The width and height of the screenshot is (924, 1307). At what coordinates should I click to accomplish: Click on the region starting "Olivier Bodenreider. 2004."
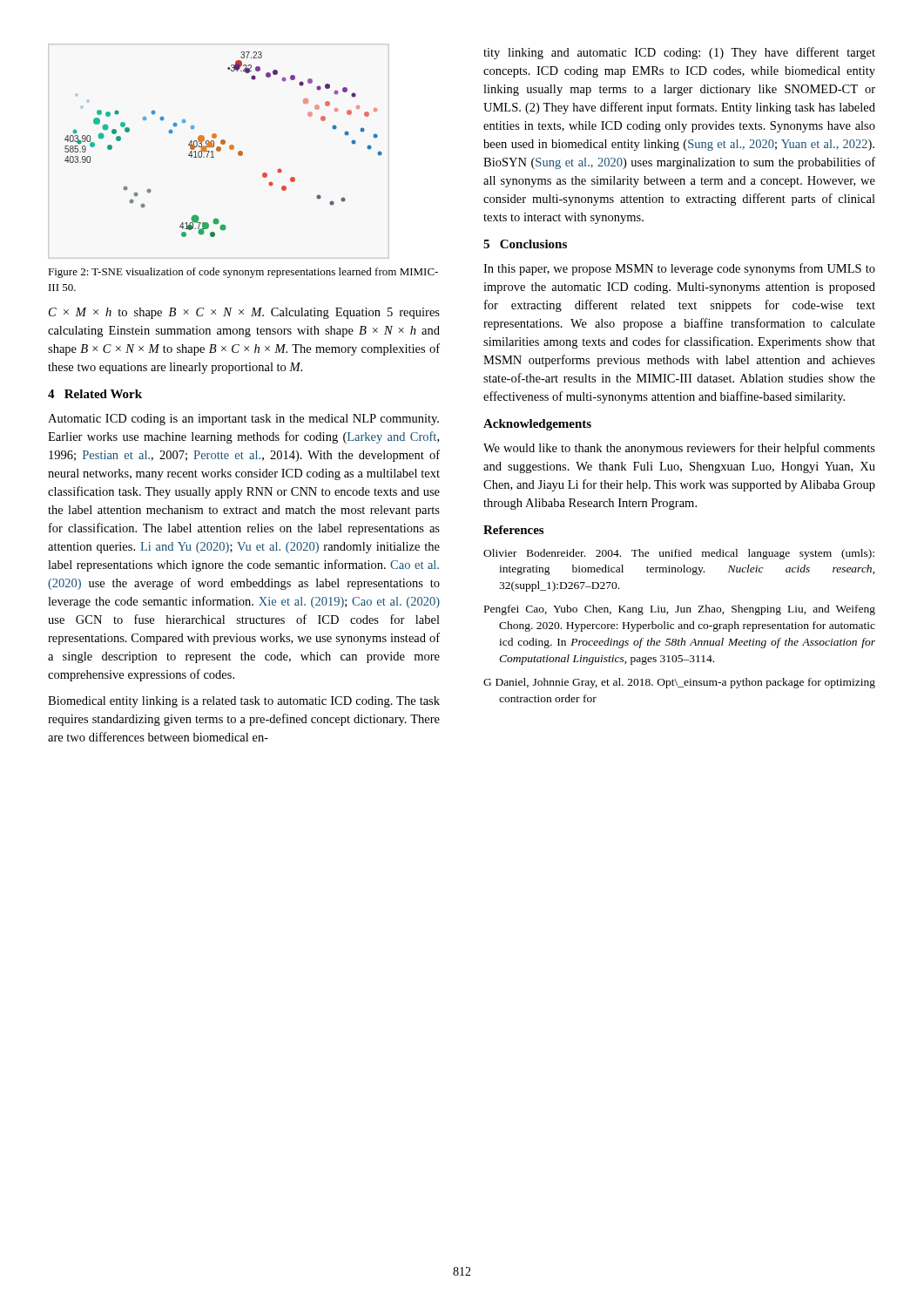(679, 569)
